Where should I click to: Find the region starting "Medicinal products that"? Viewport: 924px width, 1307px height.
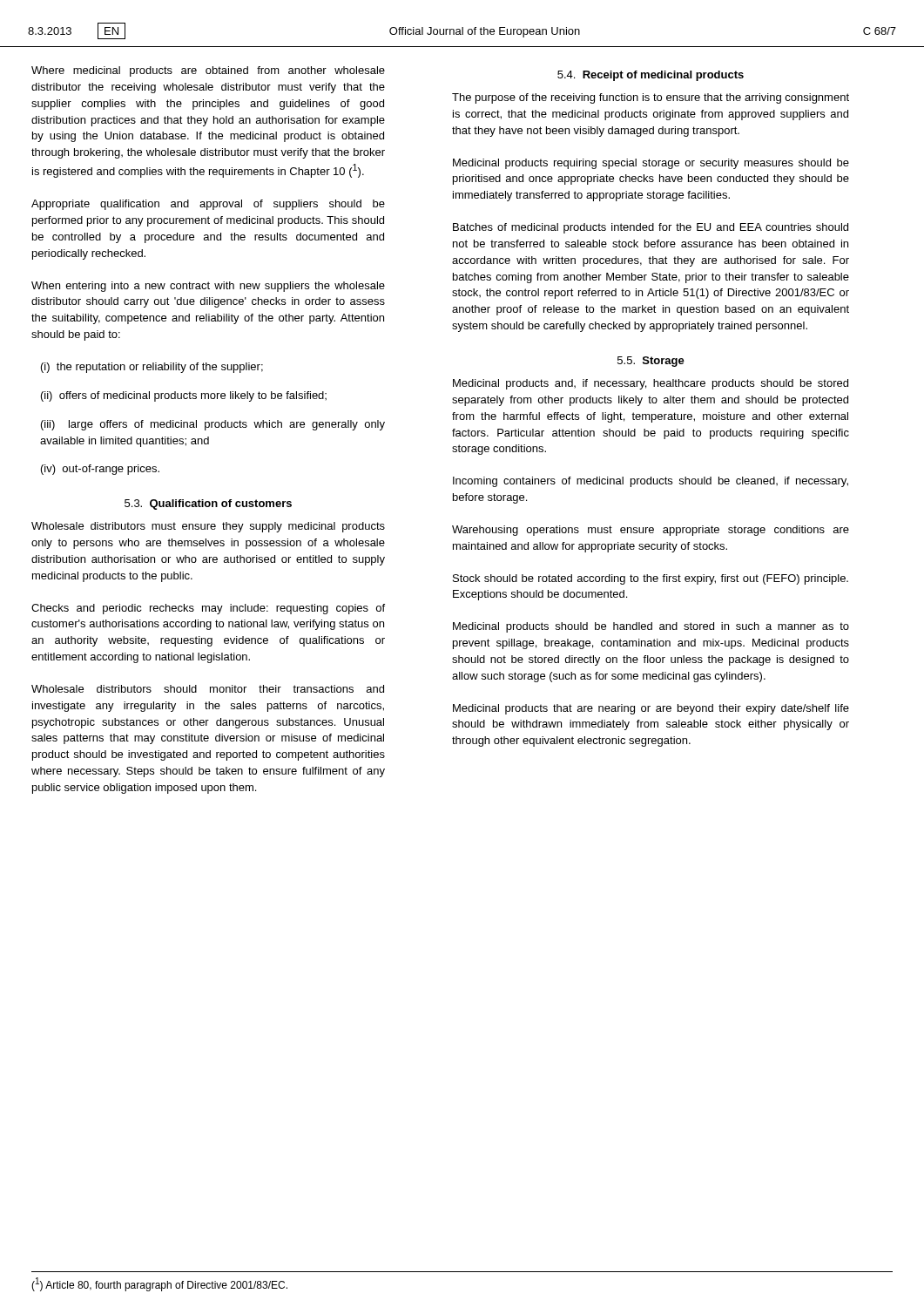[x=651, y=724]
